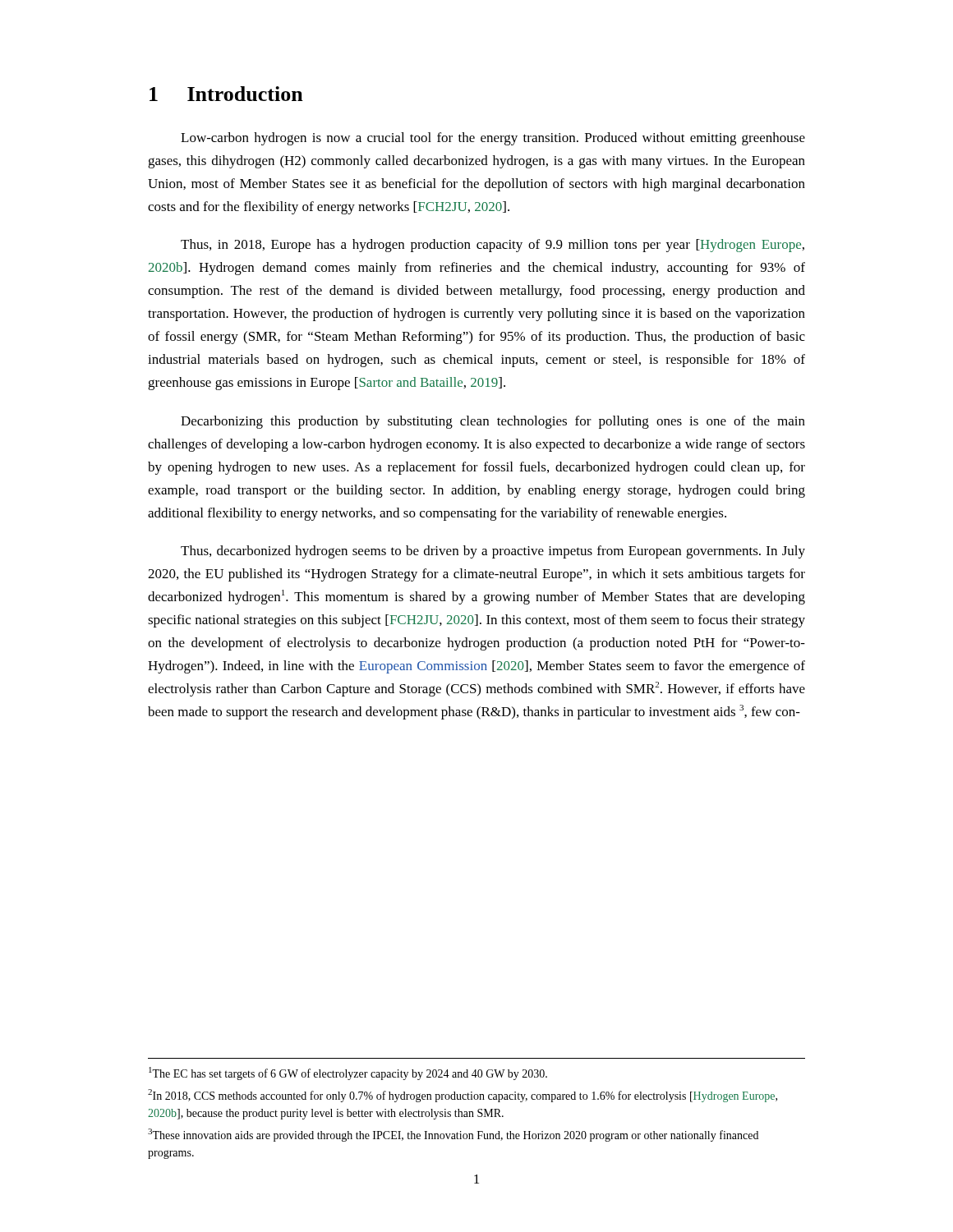
Task: Point to the block beginning "Low-carbon hydrogen is"
Action: (x=476, y=173)
